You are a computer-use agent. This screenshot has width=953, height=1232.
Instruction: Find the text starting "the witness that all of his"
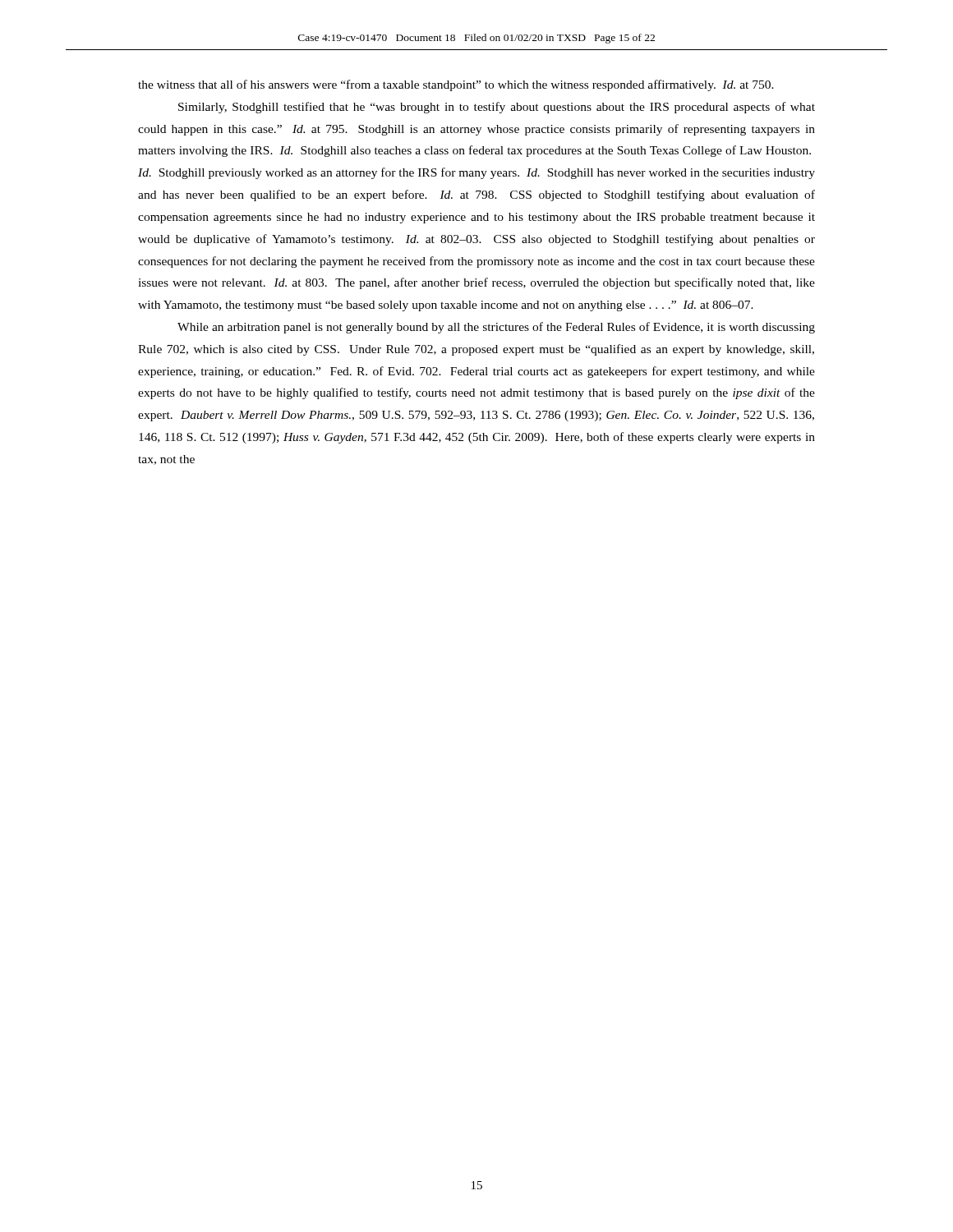(x=476, y=272)
